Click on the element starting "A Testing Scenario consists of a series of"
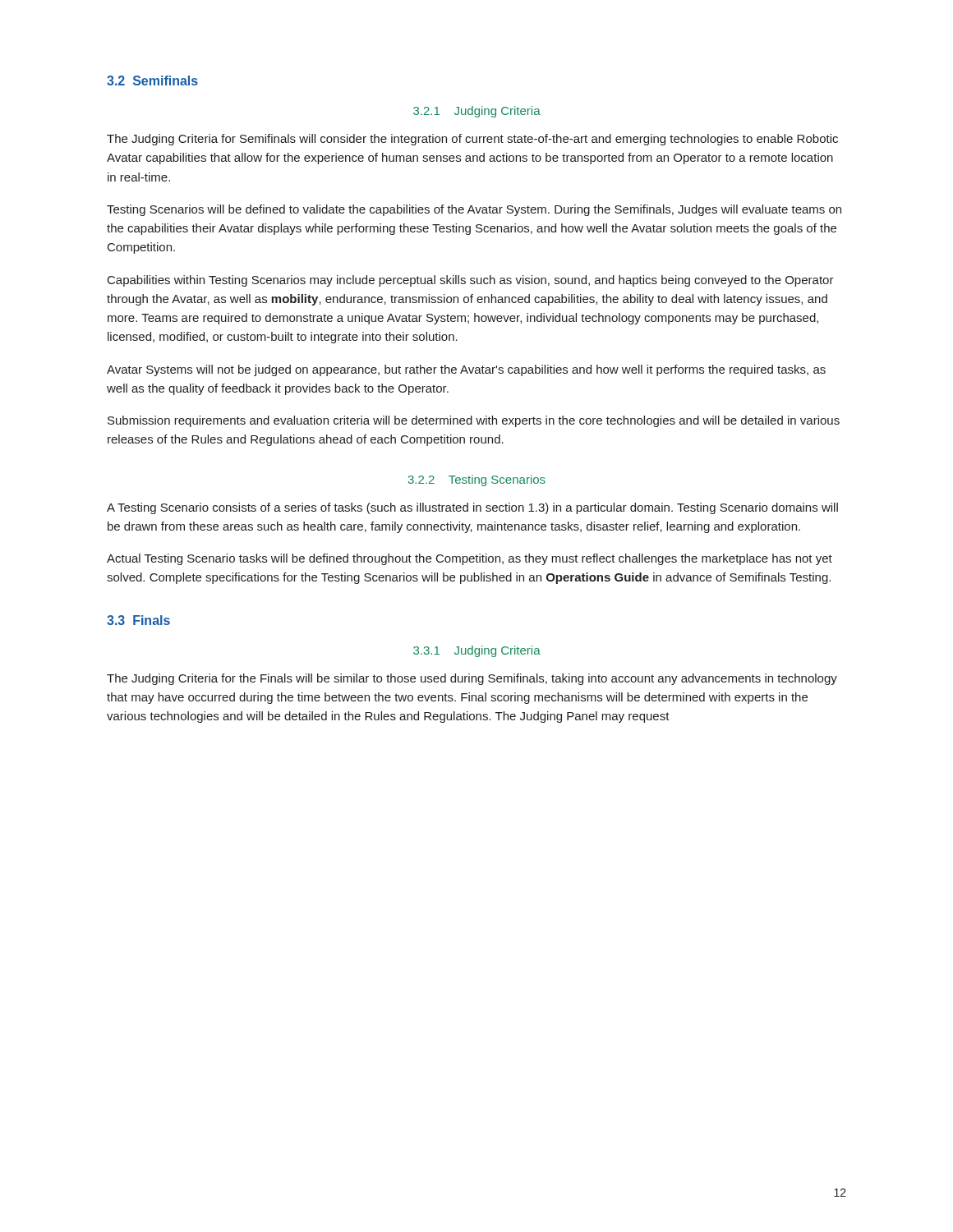The image size is (953, 1232). 473,516
